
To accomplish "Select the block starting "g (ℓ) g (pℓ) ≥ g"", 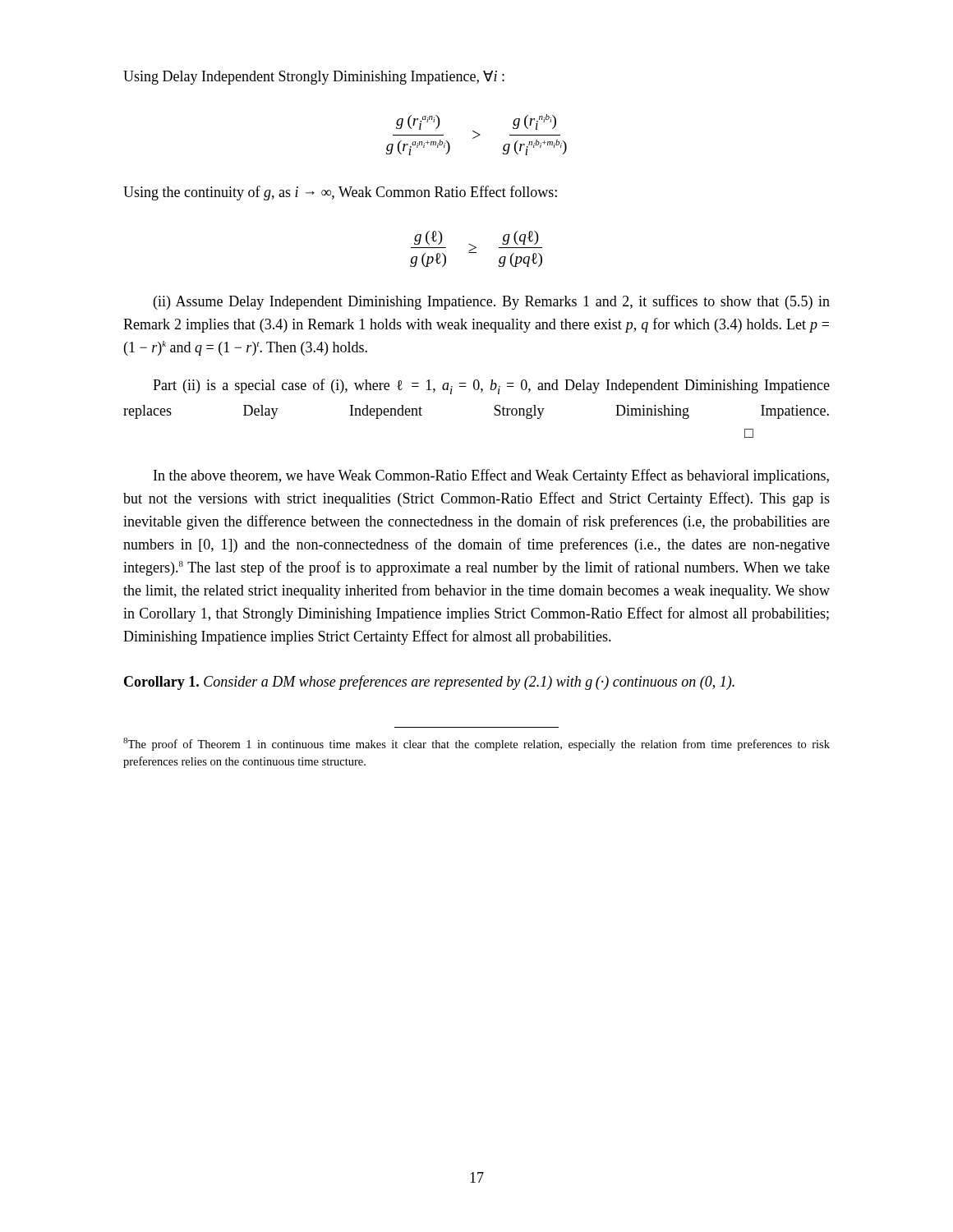I will 476,248.
